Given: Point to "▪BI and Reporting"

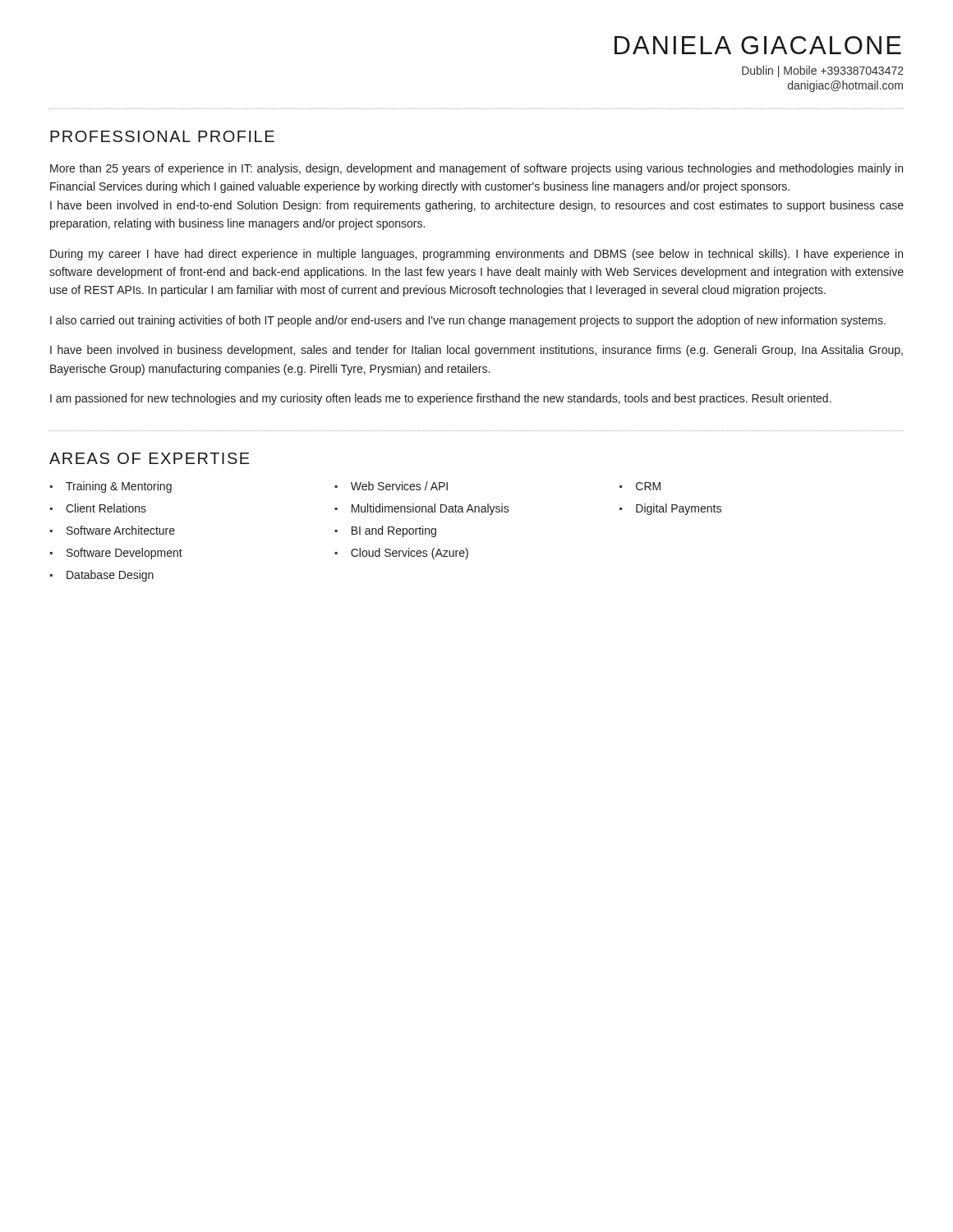Looking at the screenshot, I should 385,531.
